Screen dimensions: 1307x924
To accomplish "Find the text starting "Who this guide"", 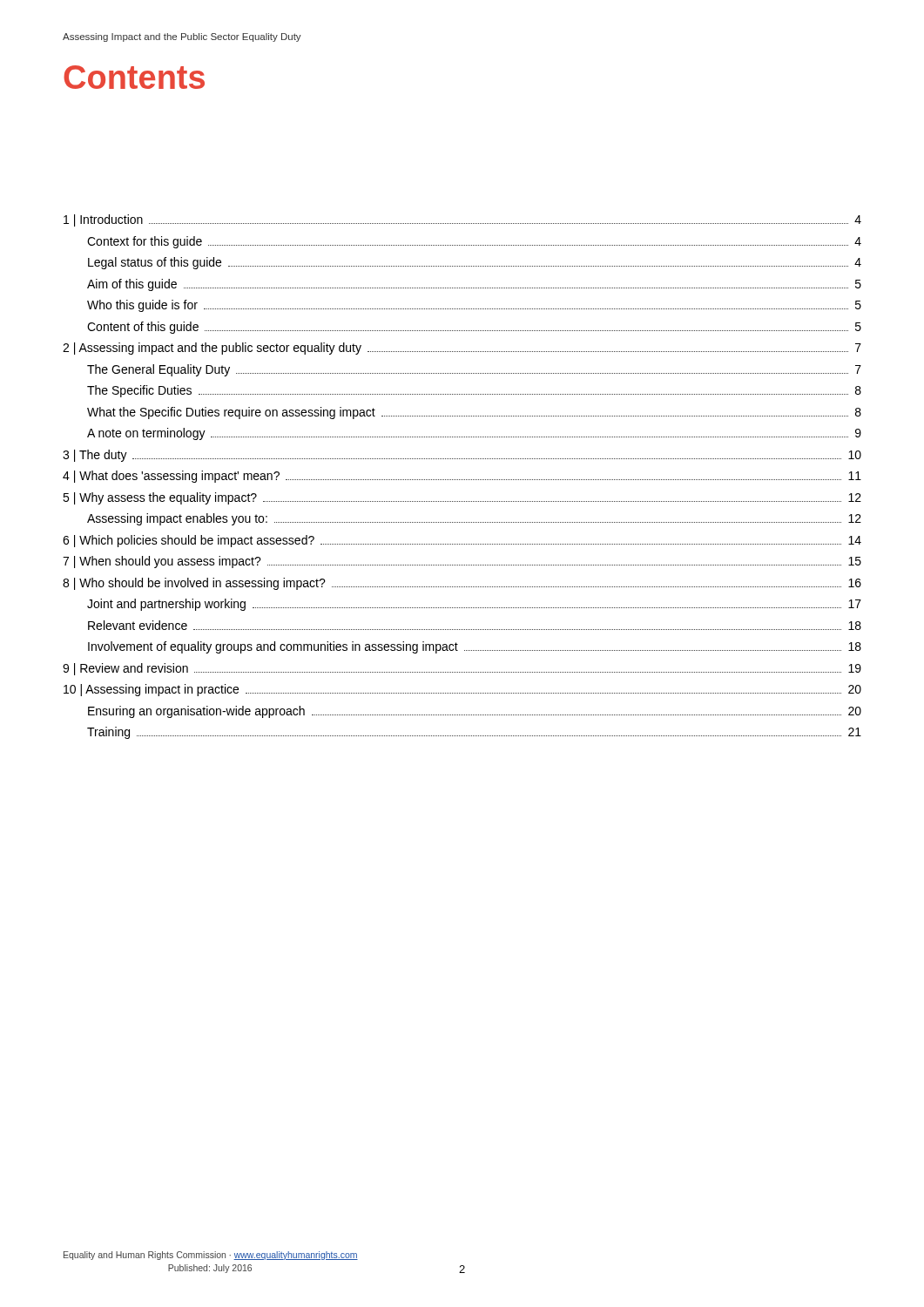I will pyautogui.click(x=462, y=305).
